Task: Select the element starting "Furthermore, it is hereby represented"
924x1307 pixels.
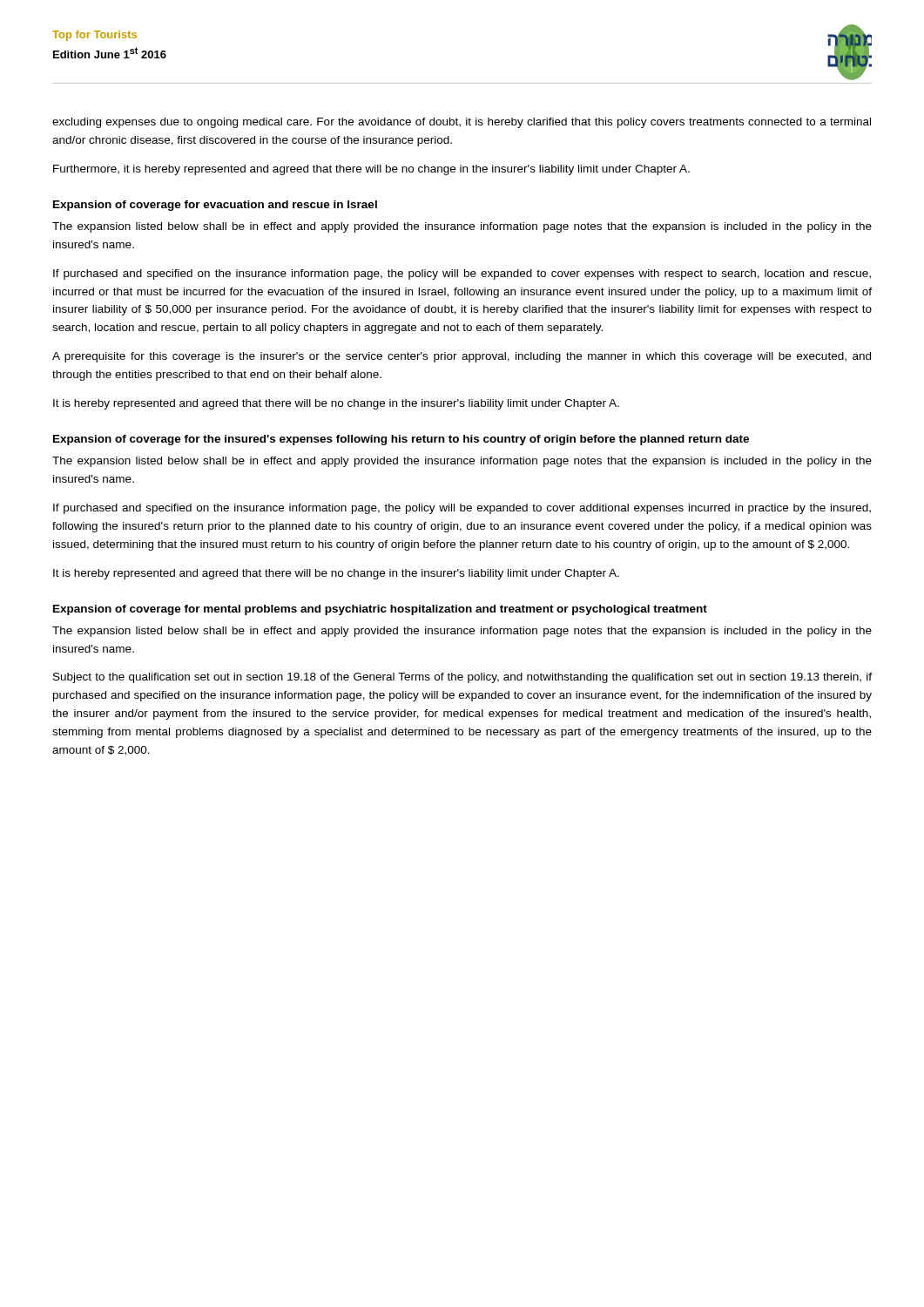Action: point(371,168)
